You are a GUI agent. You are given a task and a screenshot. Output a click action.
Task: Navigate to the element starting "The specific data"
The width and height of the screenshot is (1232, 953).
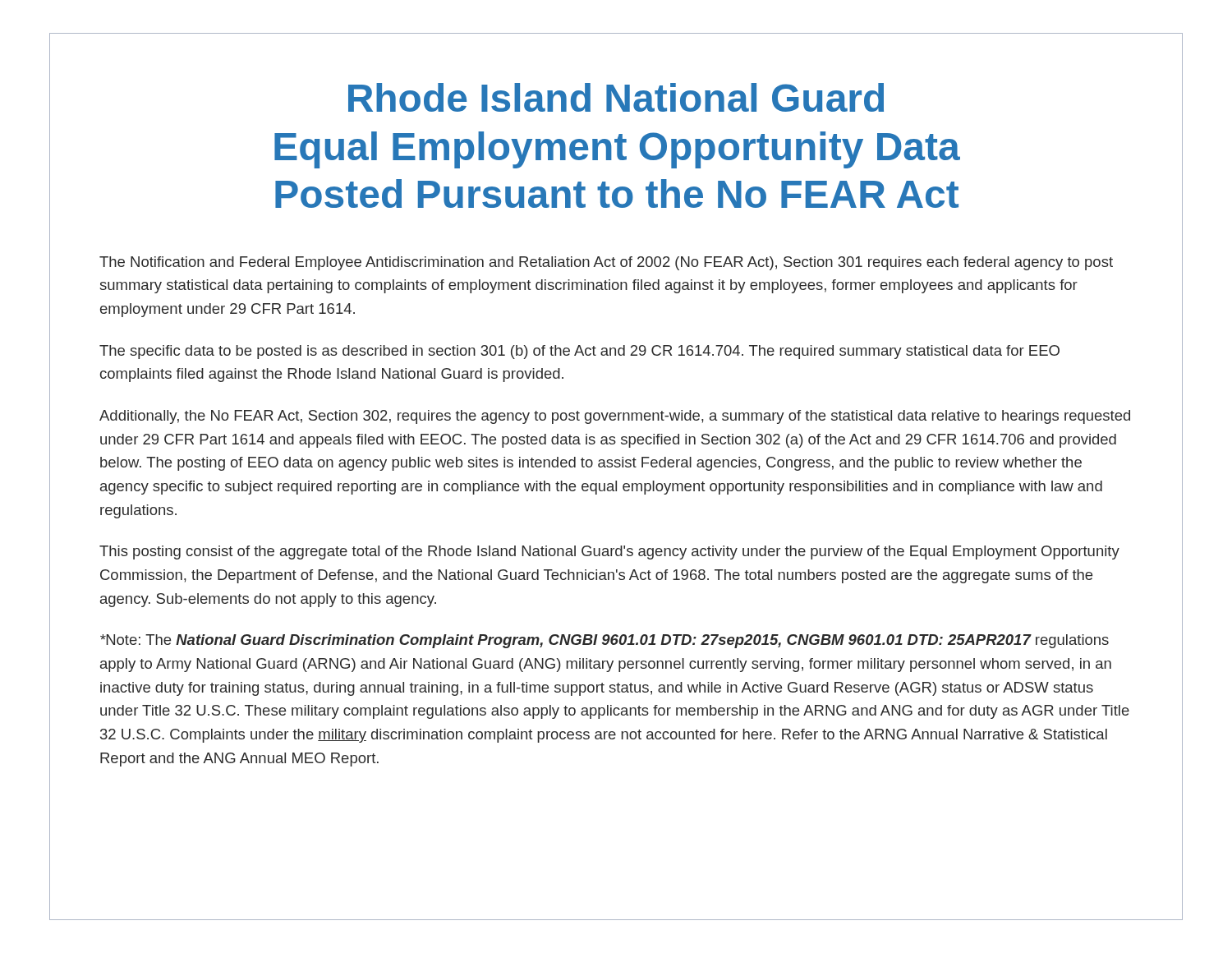click(580, 362)
